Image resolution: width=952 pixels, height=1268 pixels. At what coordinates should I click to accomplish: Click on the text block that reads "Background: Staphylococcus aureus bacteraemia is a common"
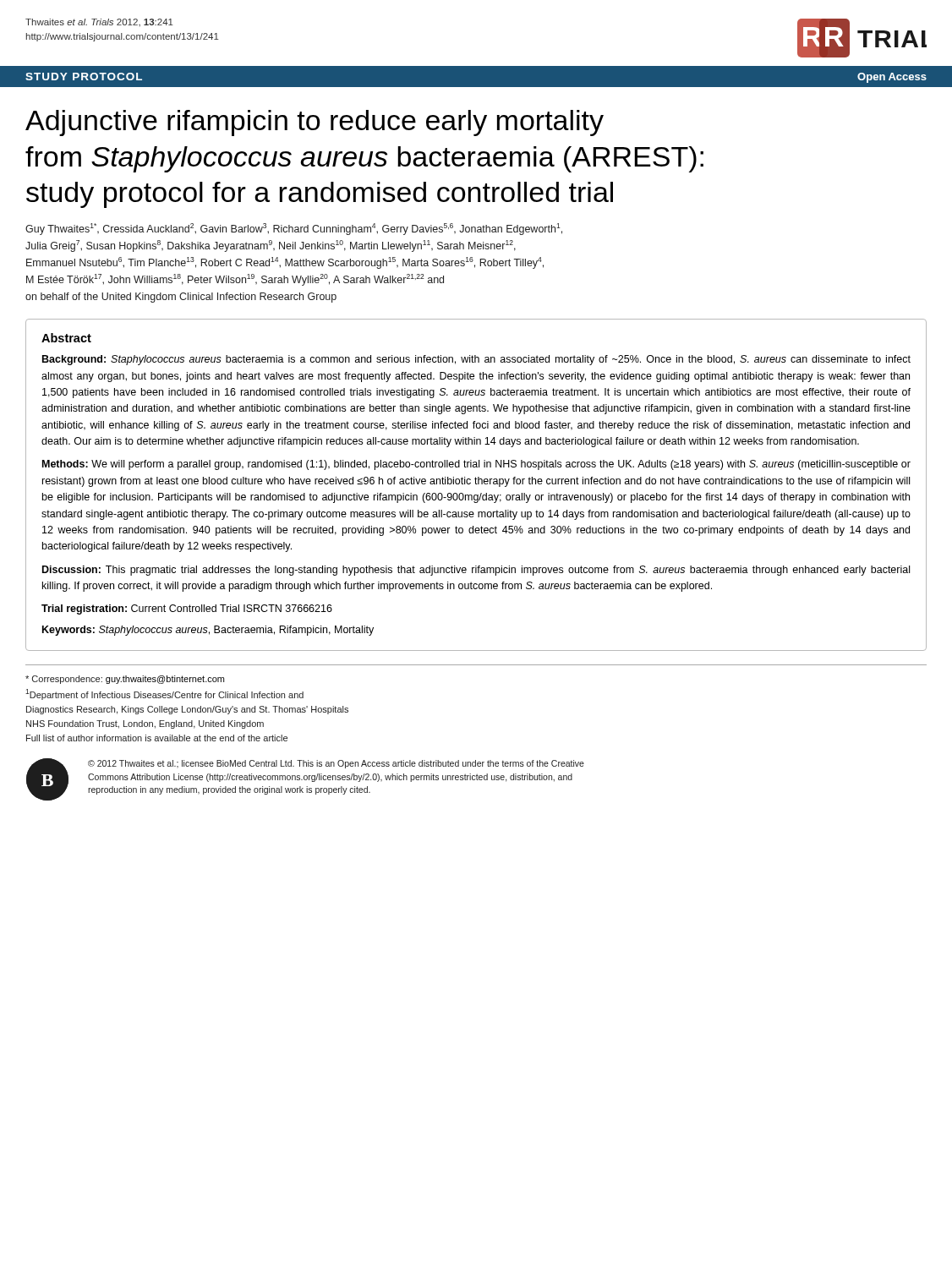[476, 400]
